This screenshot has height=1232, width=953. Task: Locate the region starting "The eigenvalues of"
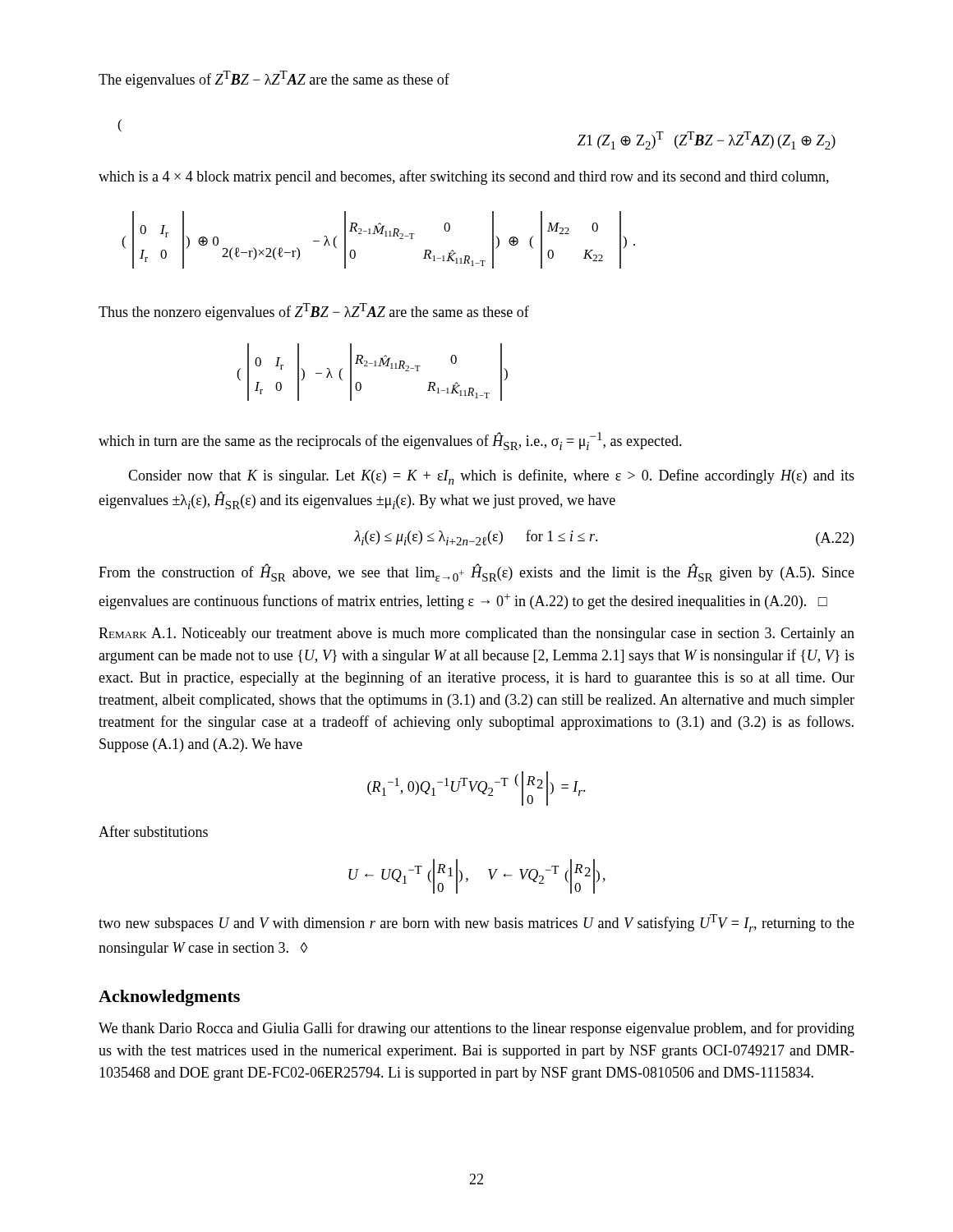[274, 78]
